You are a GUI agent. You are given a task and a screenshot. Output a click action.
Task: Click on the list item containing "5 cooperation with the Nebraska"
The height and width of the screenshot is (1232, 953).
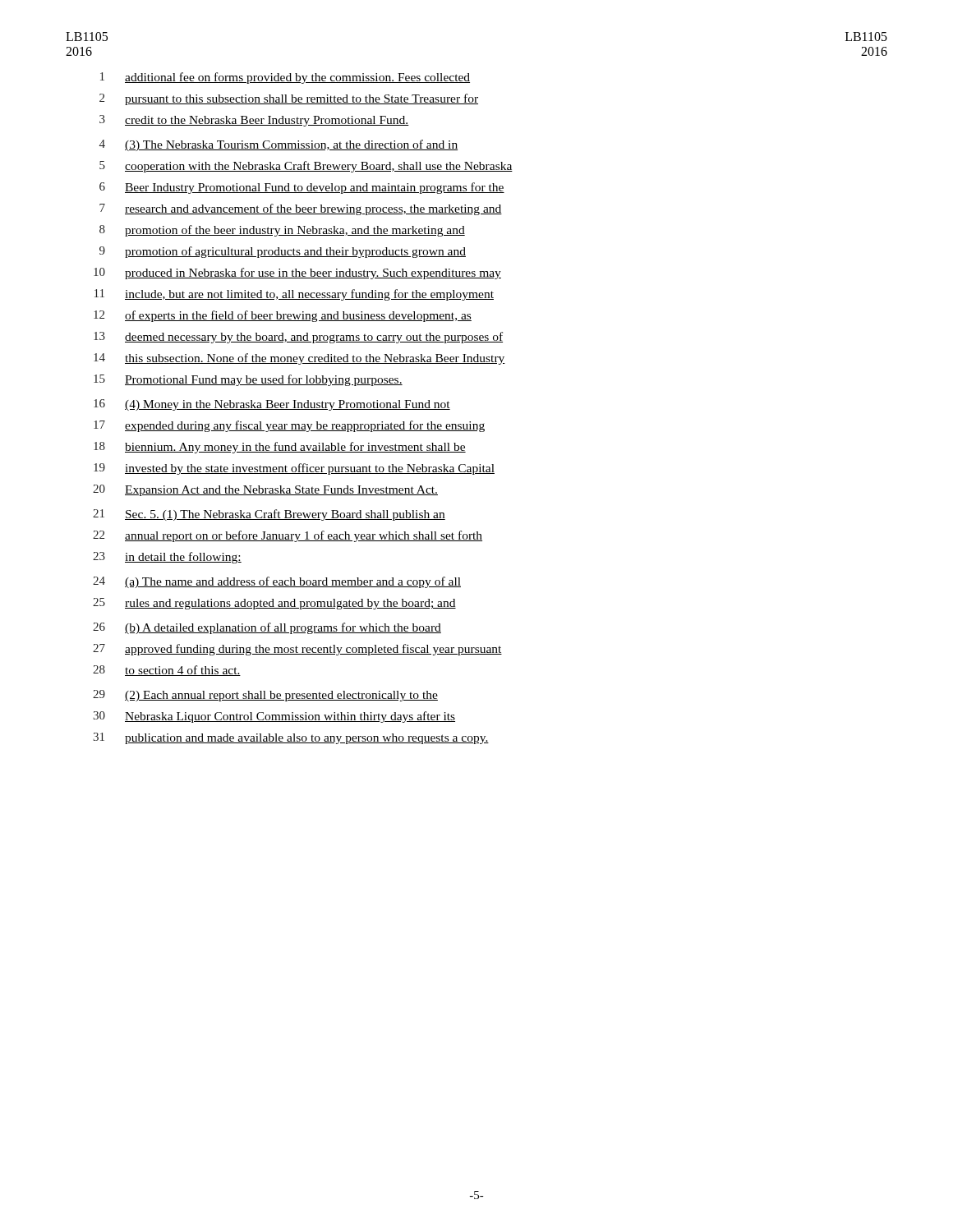476,166
